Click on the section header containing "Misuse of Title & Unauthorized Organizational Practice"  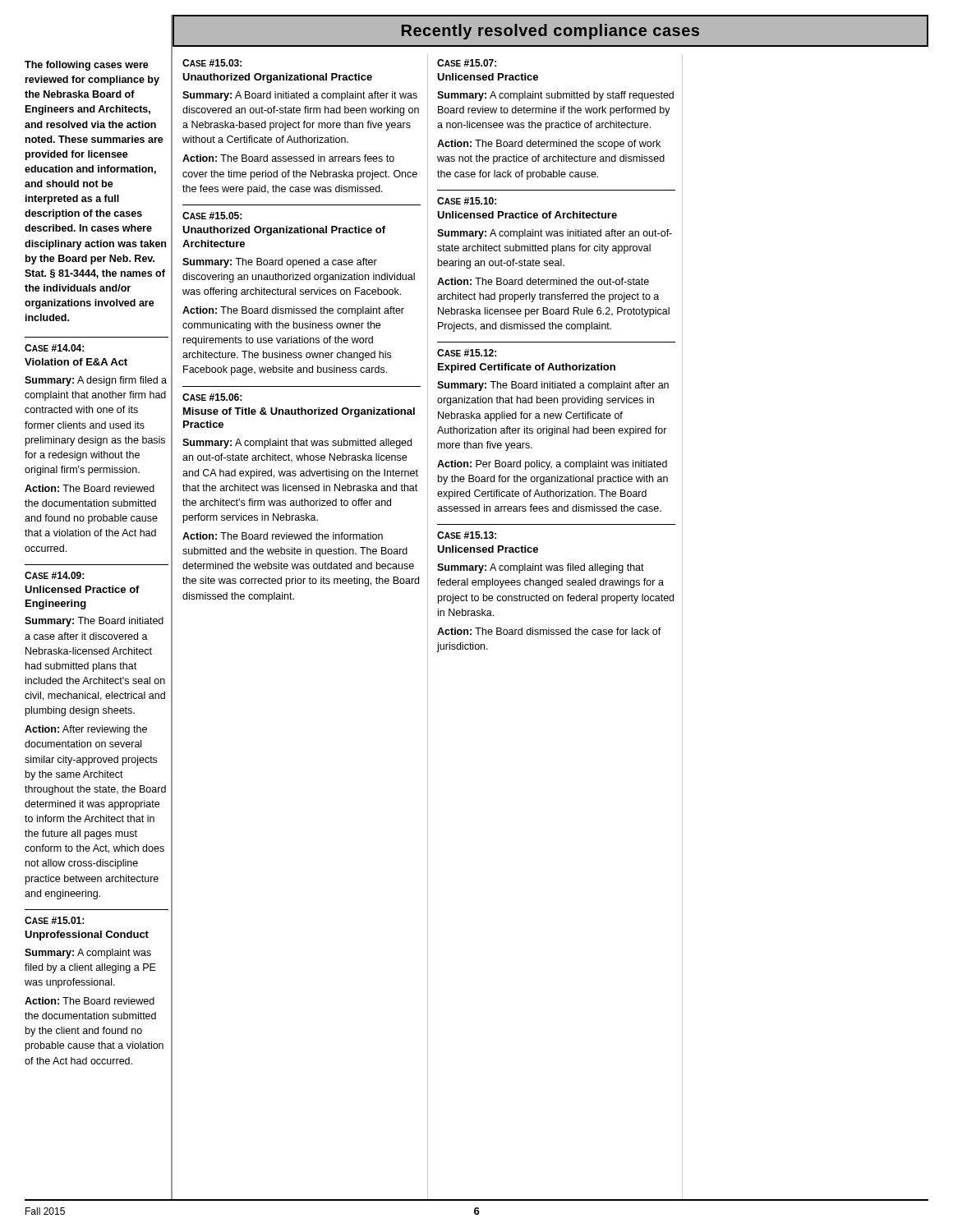pyautogui.click(x=299, y=418)
